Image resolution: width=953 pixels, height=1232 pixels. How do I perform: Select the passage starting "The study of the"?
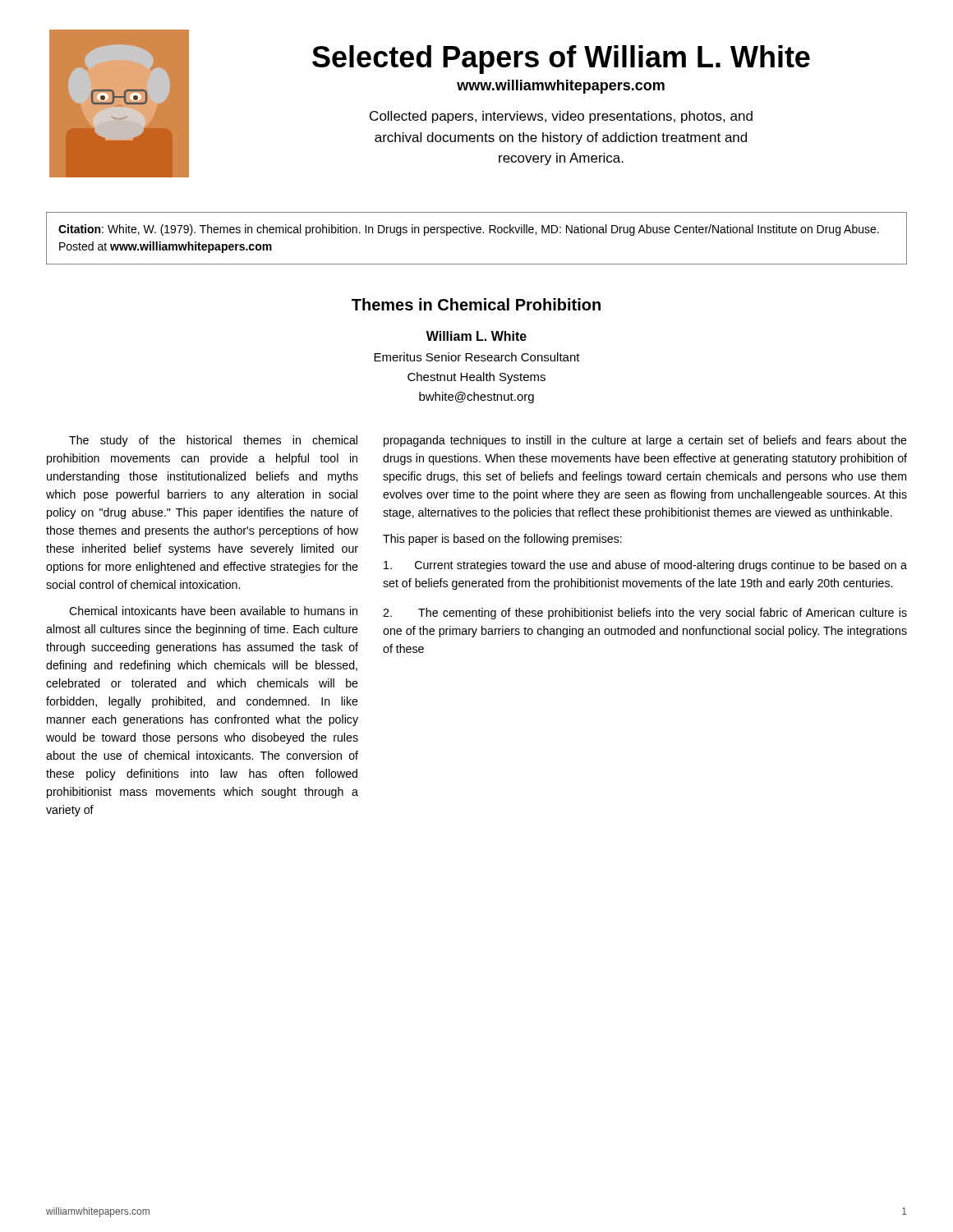pyautogui.click(x=202, y=625)
